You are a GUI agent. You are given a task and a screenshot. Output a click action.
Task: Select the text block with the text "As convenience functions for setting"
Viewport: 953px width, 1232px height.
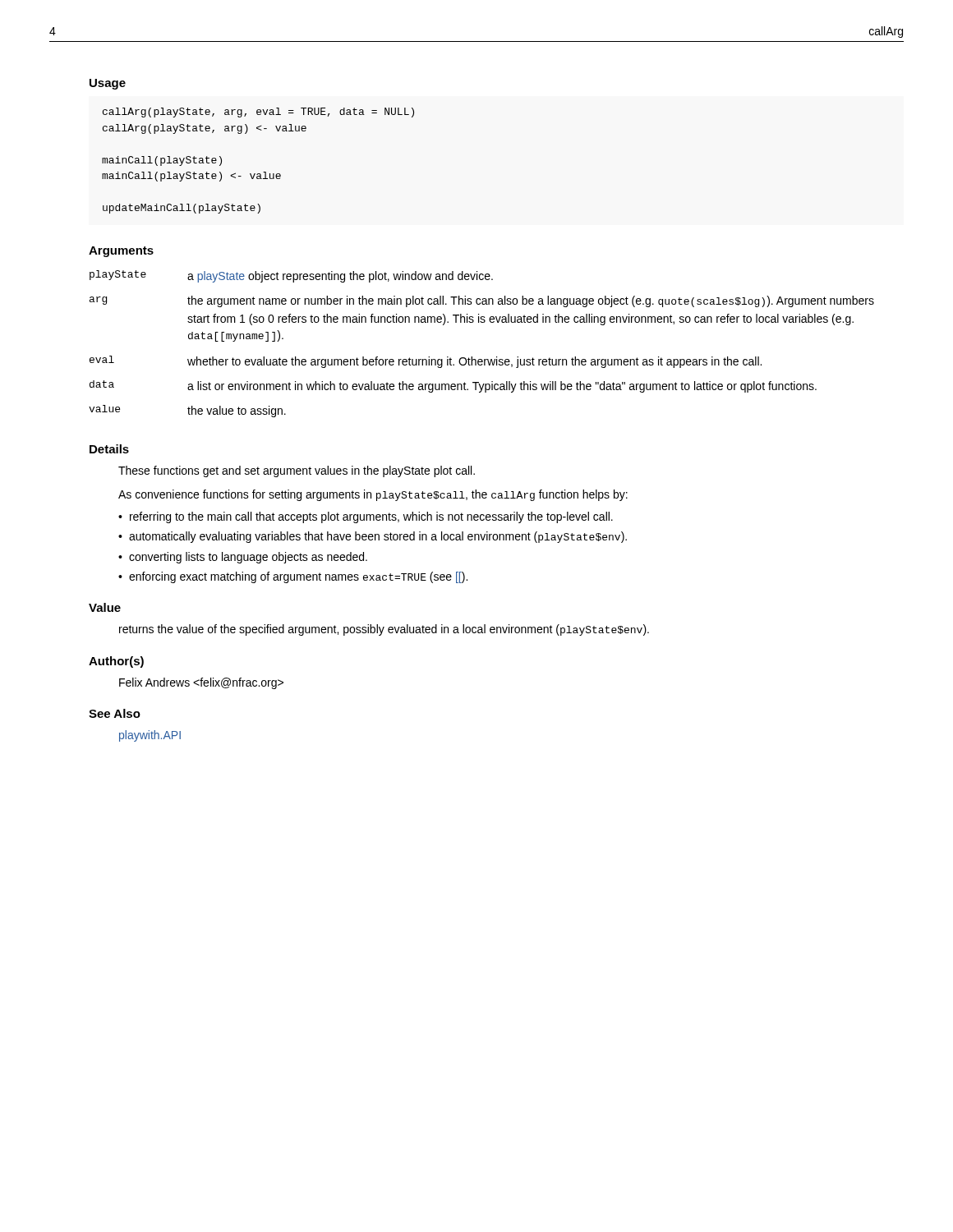click(x=373, y=495)
